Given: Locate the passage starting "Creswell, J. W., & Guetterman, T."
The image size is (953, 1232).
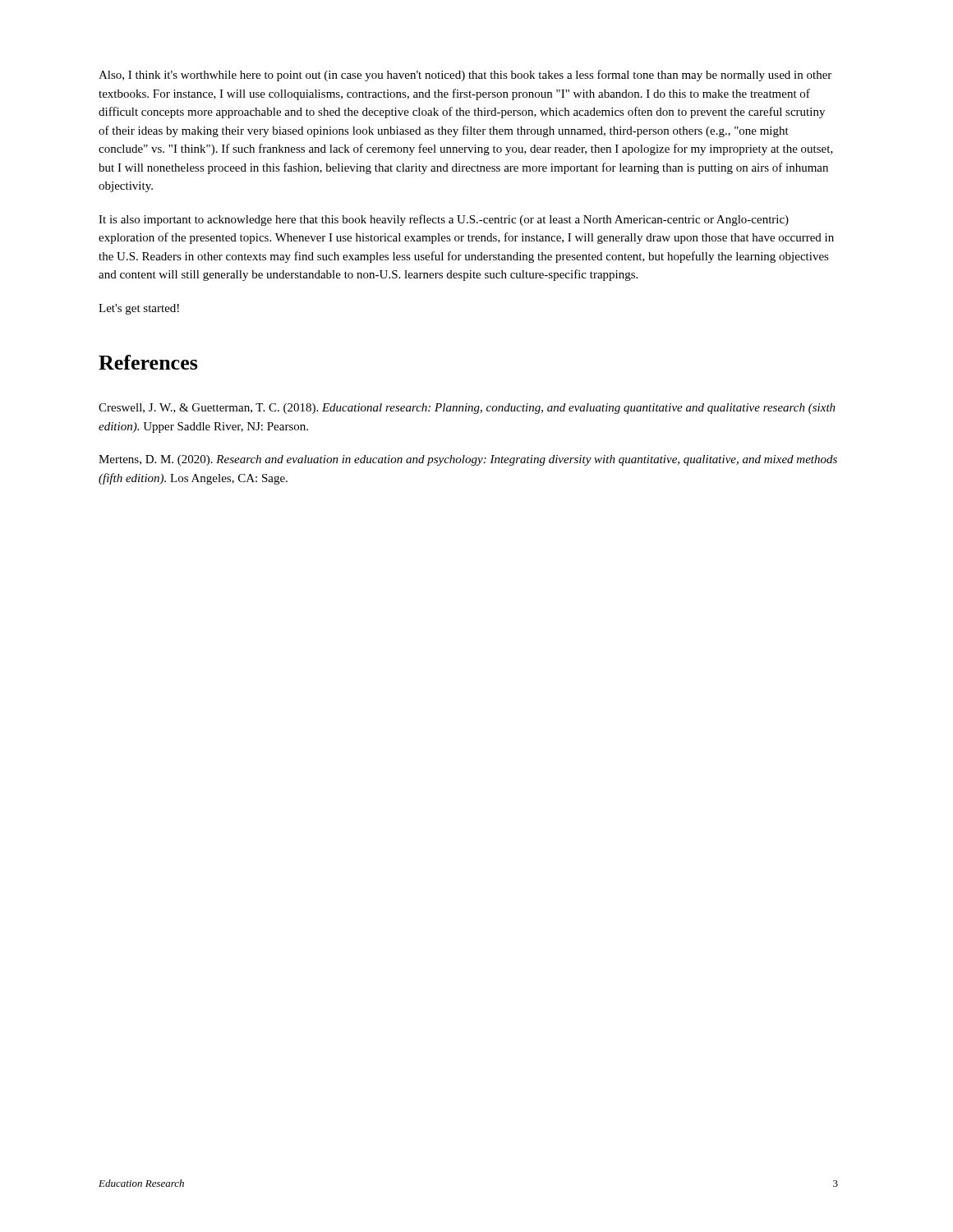Looking at the screenshot, I should click(x=467, y=417).
